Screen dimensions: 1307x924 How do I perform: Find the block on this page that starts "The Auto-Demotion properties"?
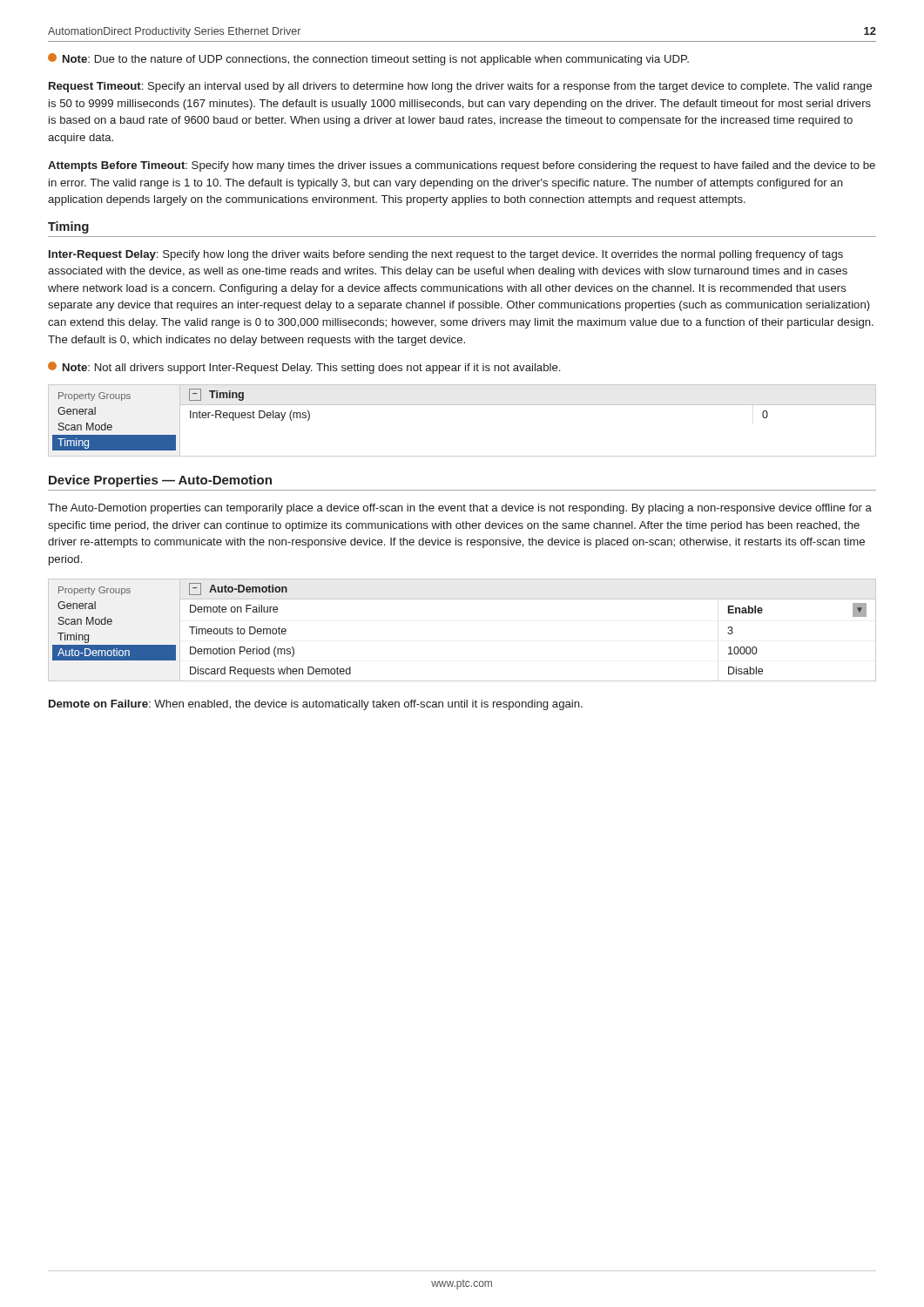coord(460,533)
